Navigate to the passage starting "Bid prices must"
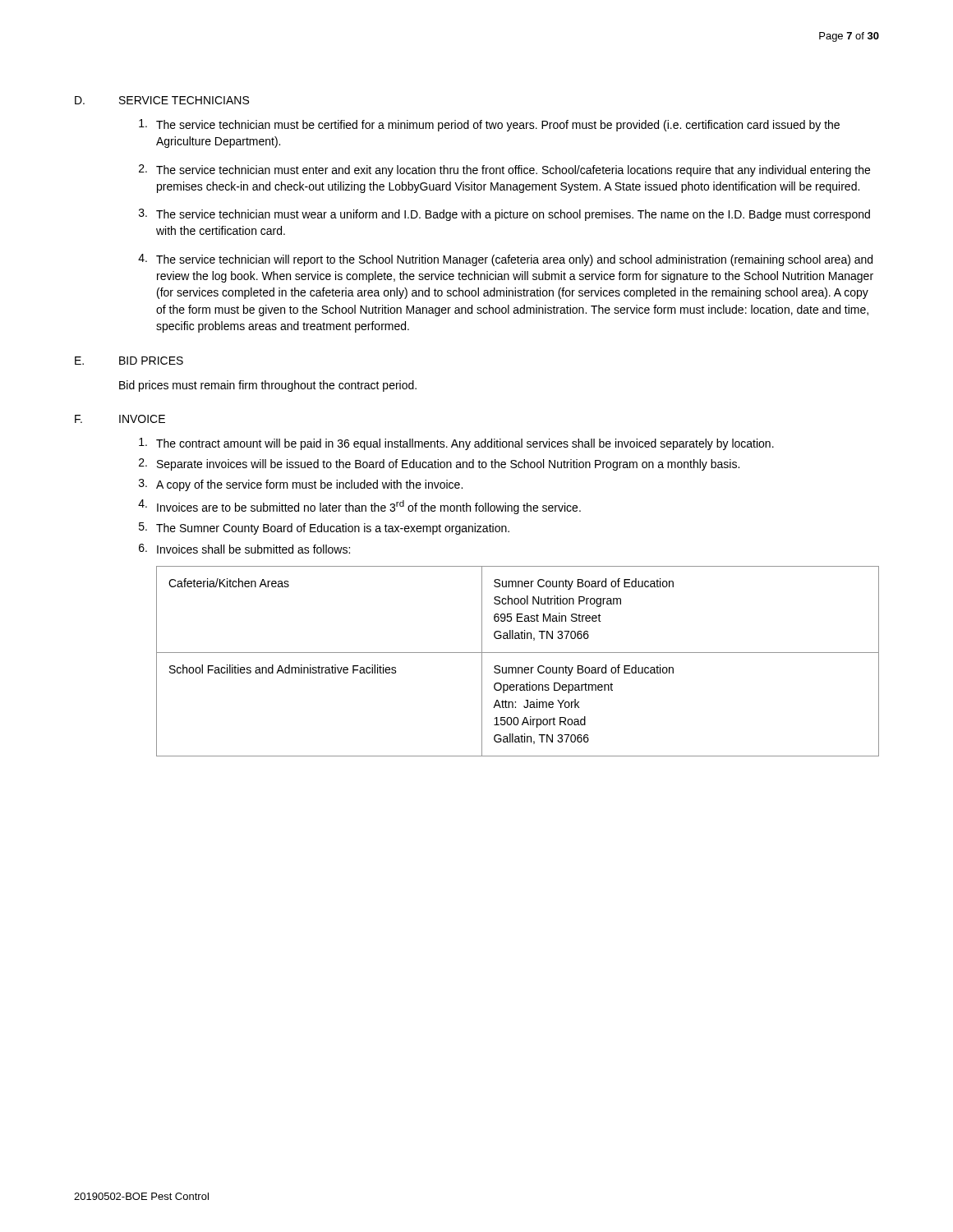Screen dimensions: 1232x953 pos(268,385)
